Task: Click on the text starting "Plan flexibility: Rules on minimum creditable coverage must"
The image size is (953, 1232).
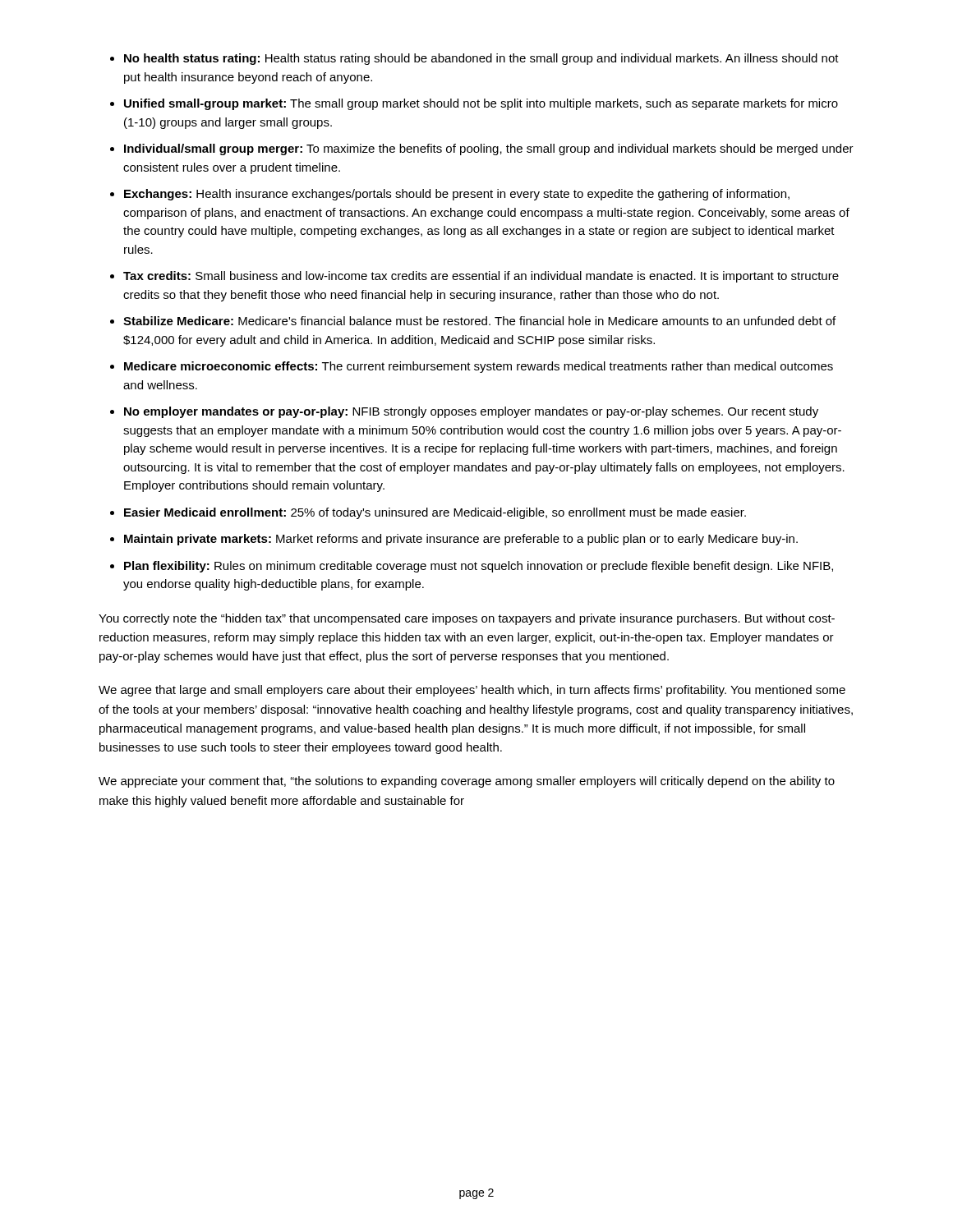Action: 489,575
